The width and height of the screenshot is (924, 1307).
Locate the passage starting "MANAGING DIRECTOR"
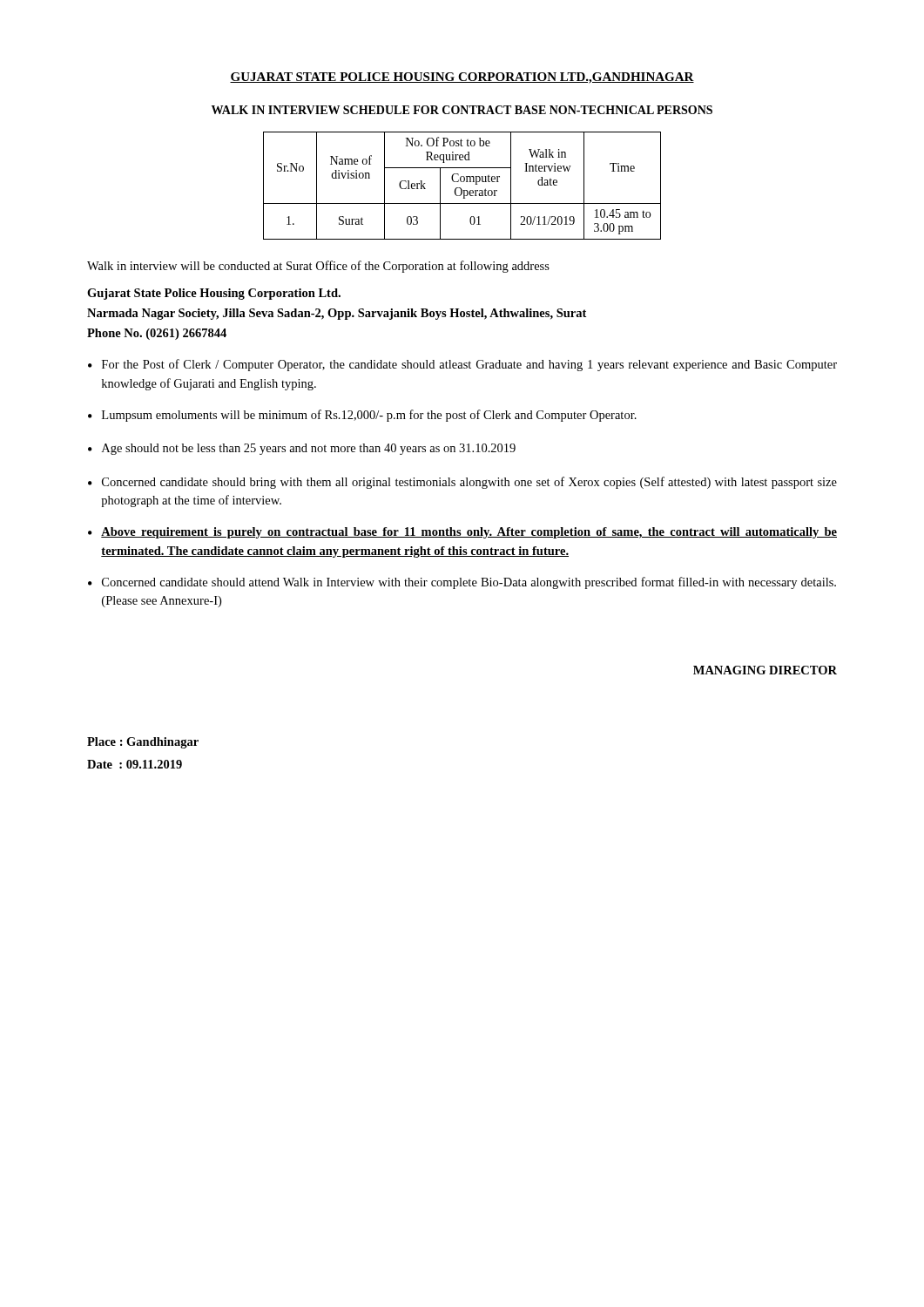(765, 670)
